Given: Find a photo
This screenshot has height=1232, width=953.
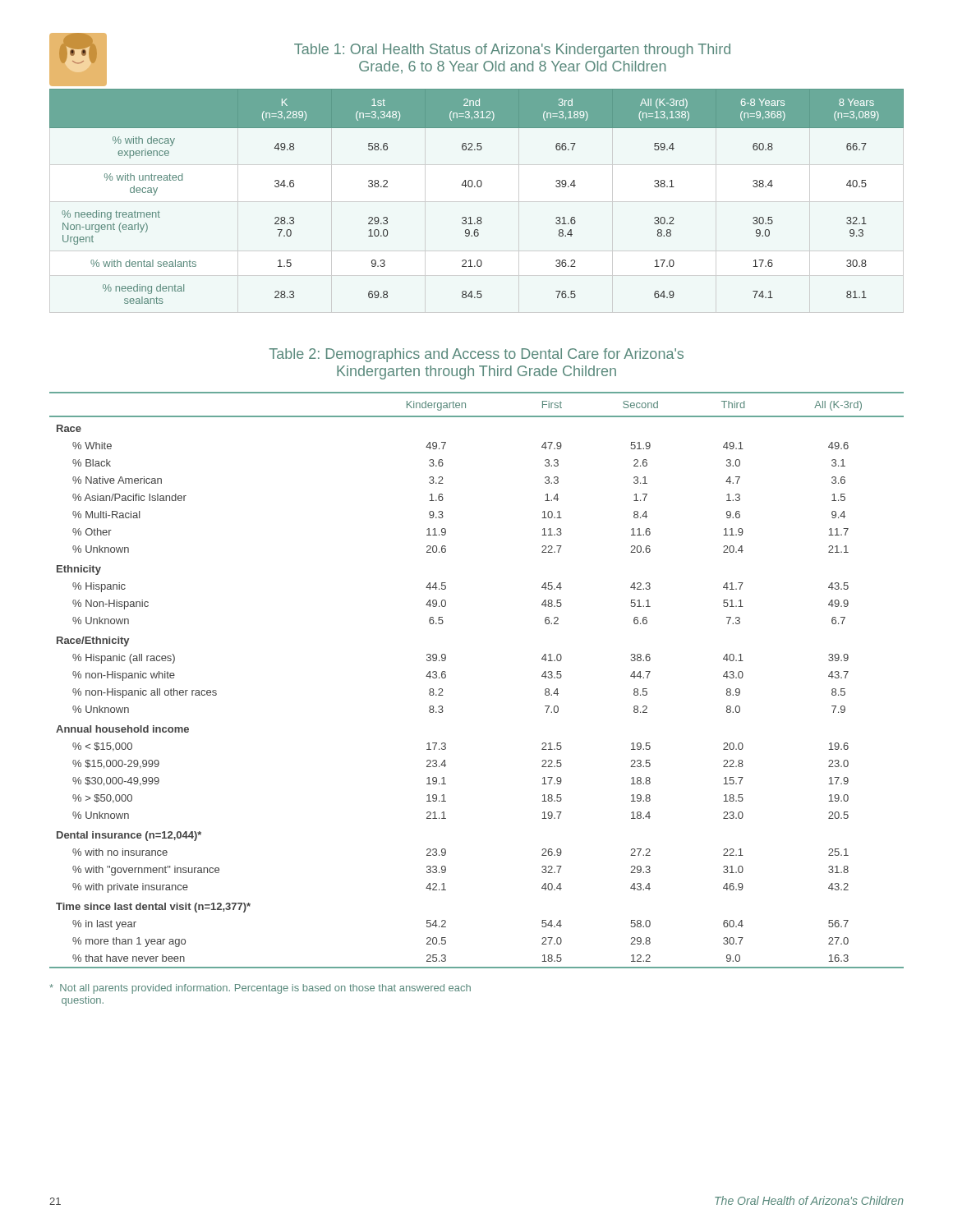Looking at the screenshot, I should (x=78, y=61).
